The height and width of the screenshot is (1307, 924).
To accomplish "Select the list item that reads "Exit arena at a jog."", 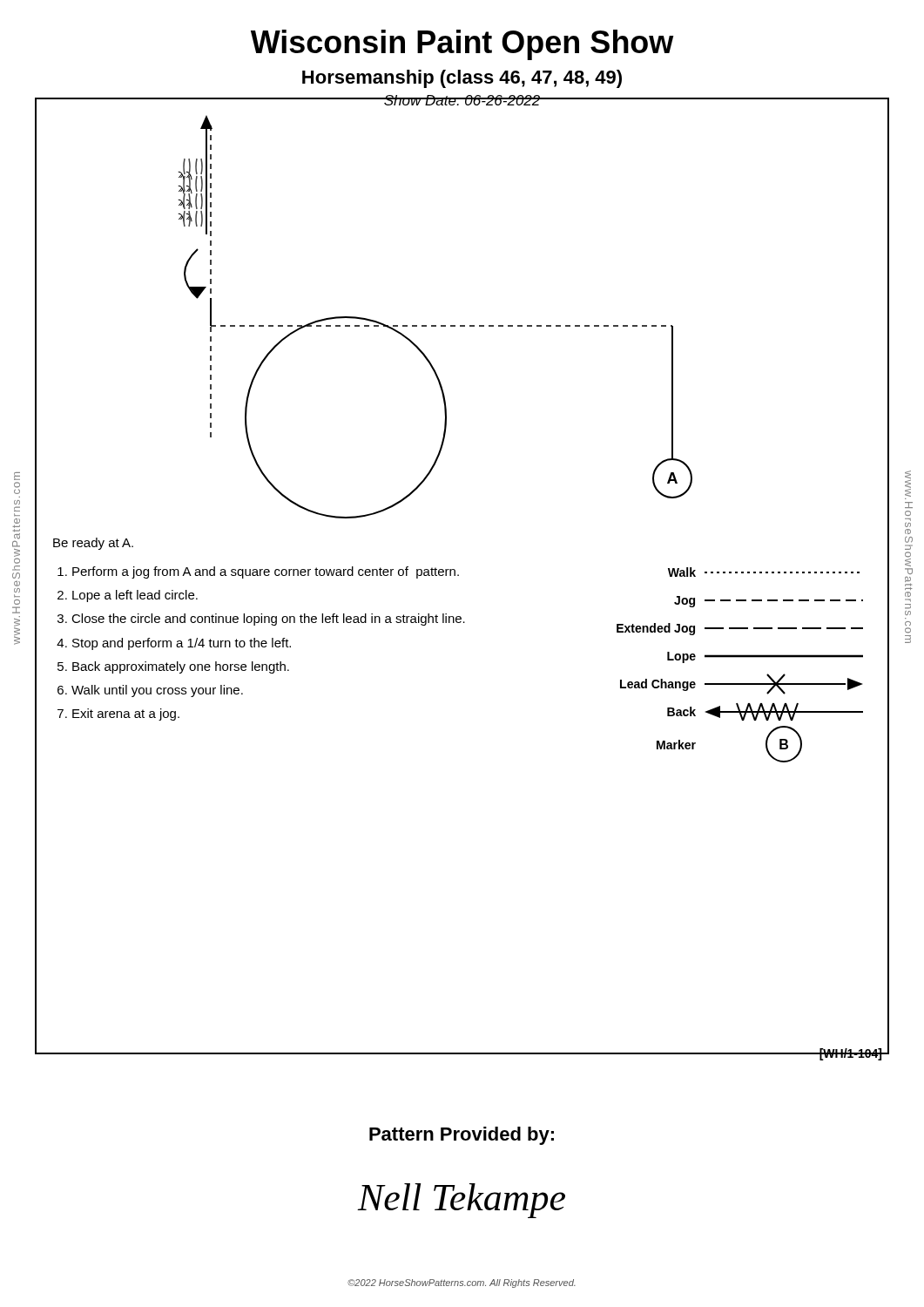I will click(x=126, y=713).
